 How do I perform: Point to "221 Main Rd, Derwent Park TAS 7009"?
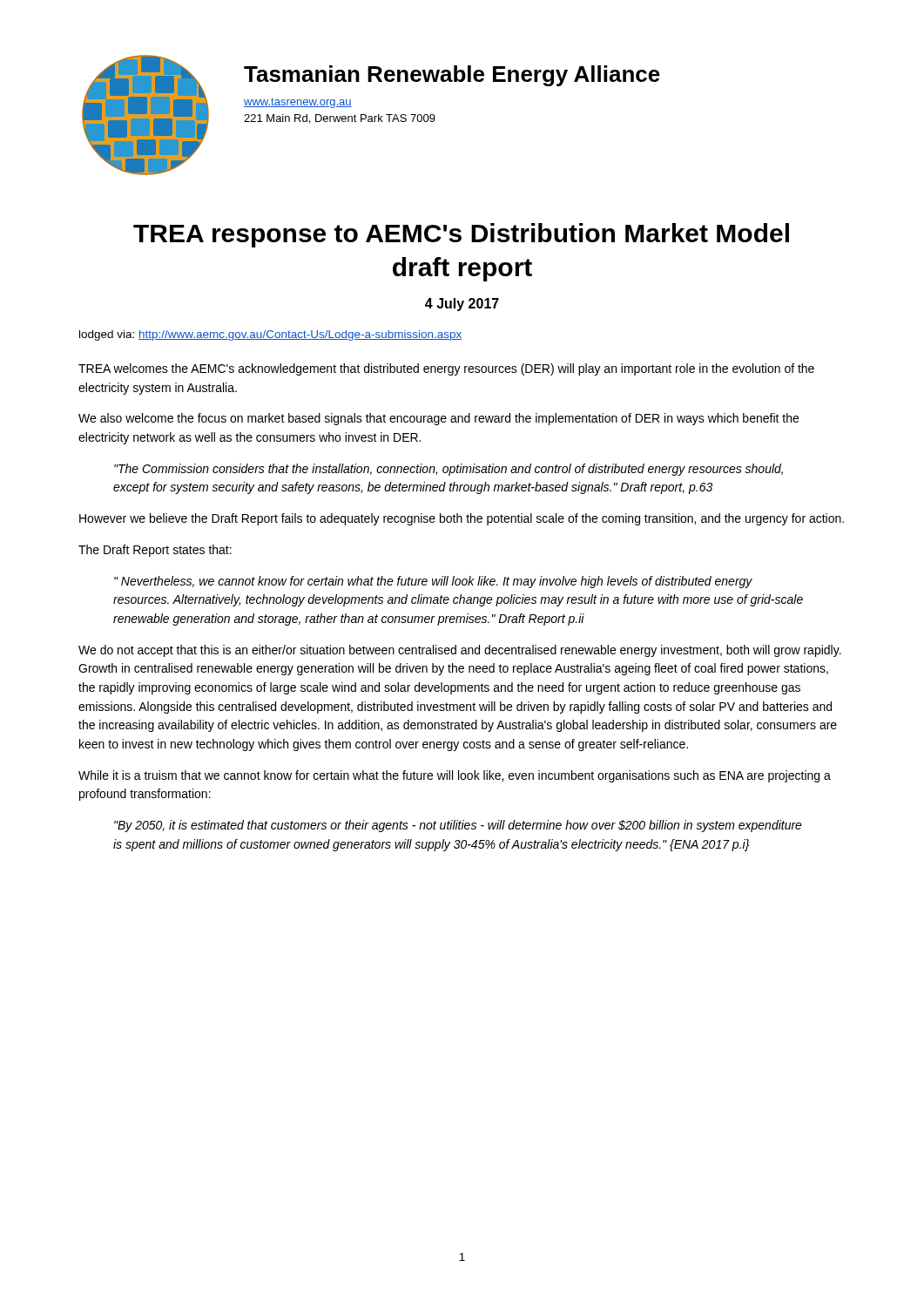340,118
